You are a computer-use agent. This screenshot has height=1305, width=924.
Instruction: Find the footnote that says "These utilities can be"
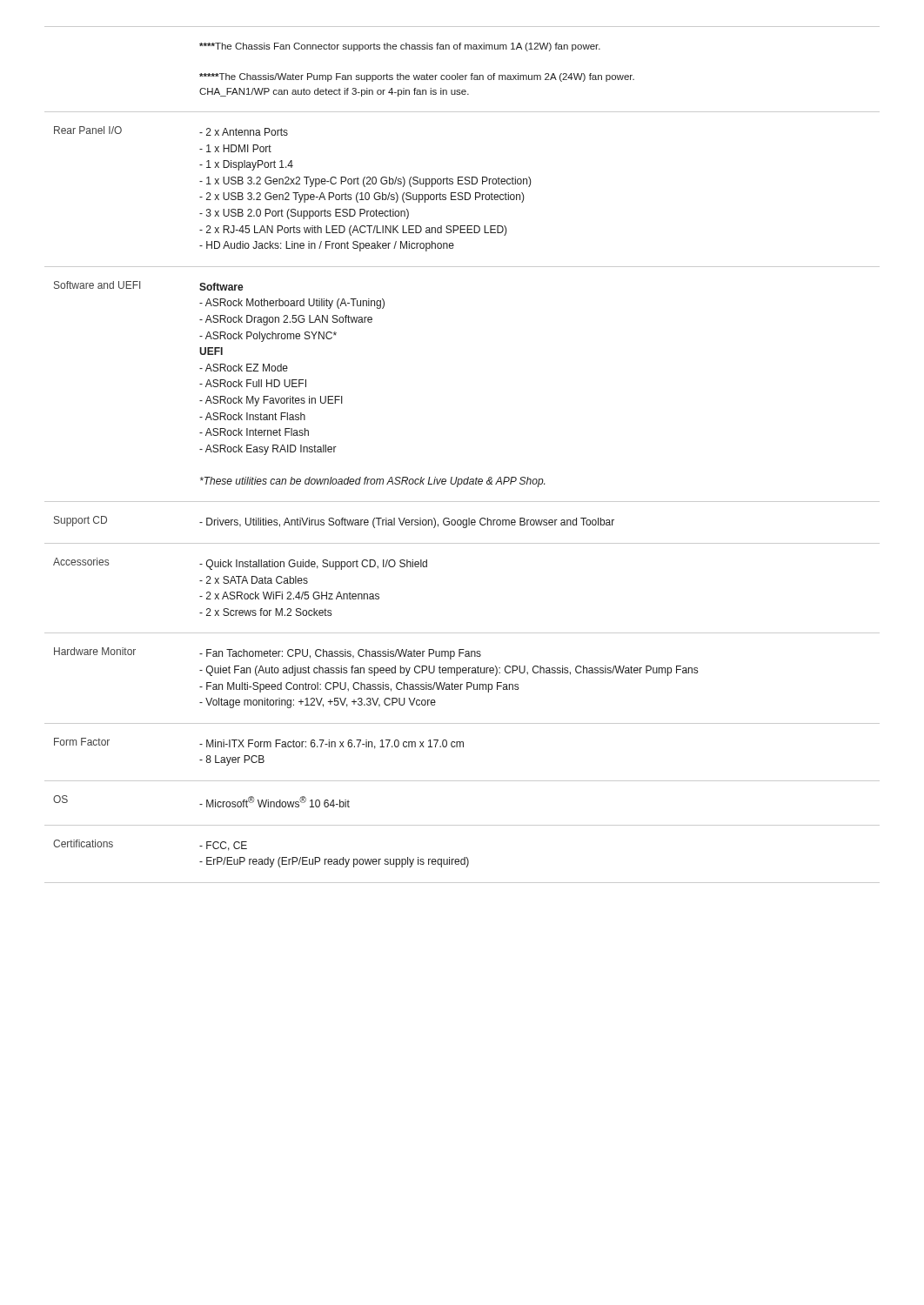tap(373, 481)
